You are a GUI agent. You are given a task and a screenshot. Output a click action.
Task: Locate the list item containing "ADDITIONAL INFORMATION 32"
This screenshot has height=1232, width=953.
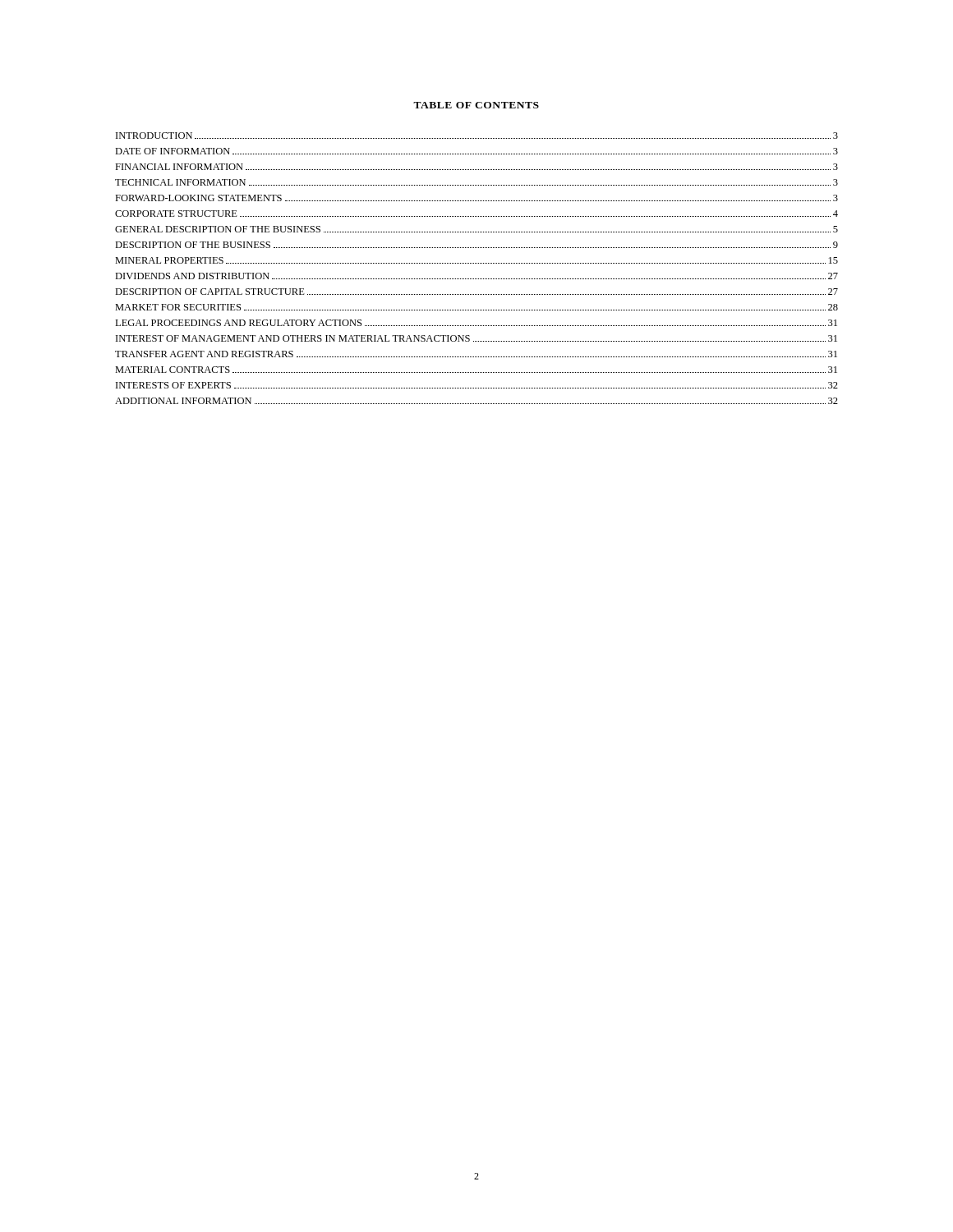tap(476, 401)
